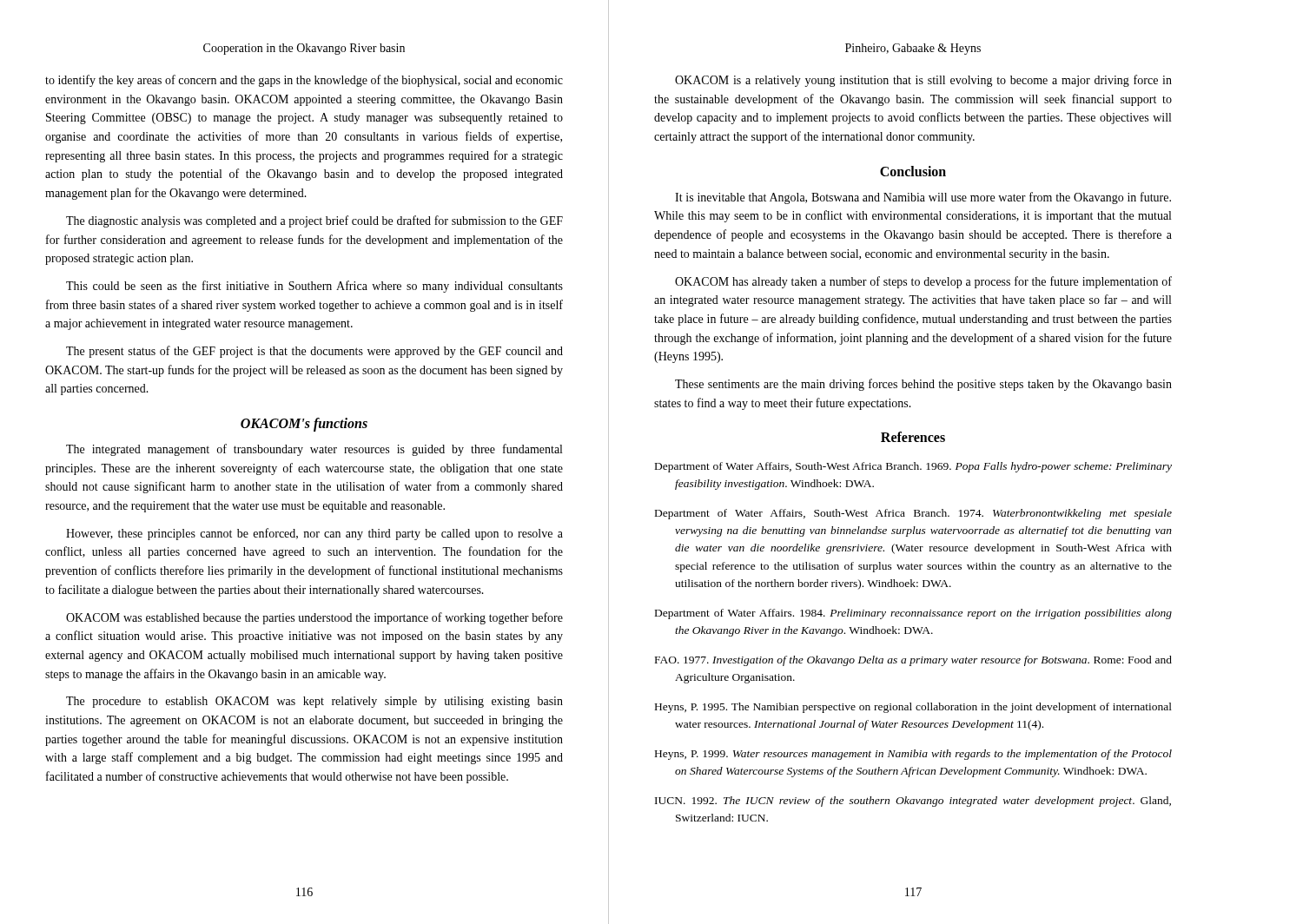Image resolution: width=1303 pixels, height=924 pixels.
Task: Locate the block of text that opens with "The procedure to establish OKACOM was"
Action: 304,739
